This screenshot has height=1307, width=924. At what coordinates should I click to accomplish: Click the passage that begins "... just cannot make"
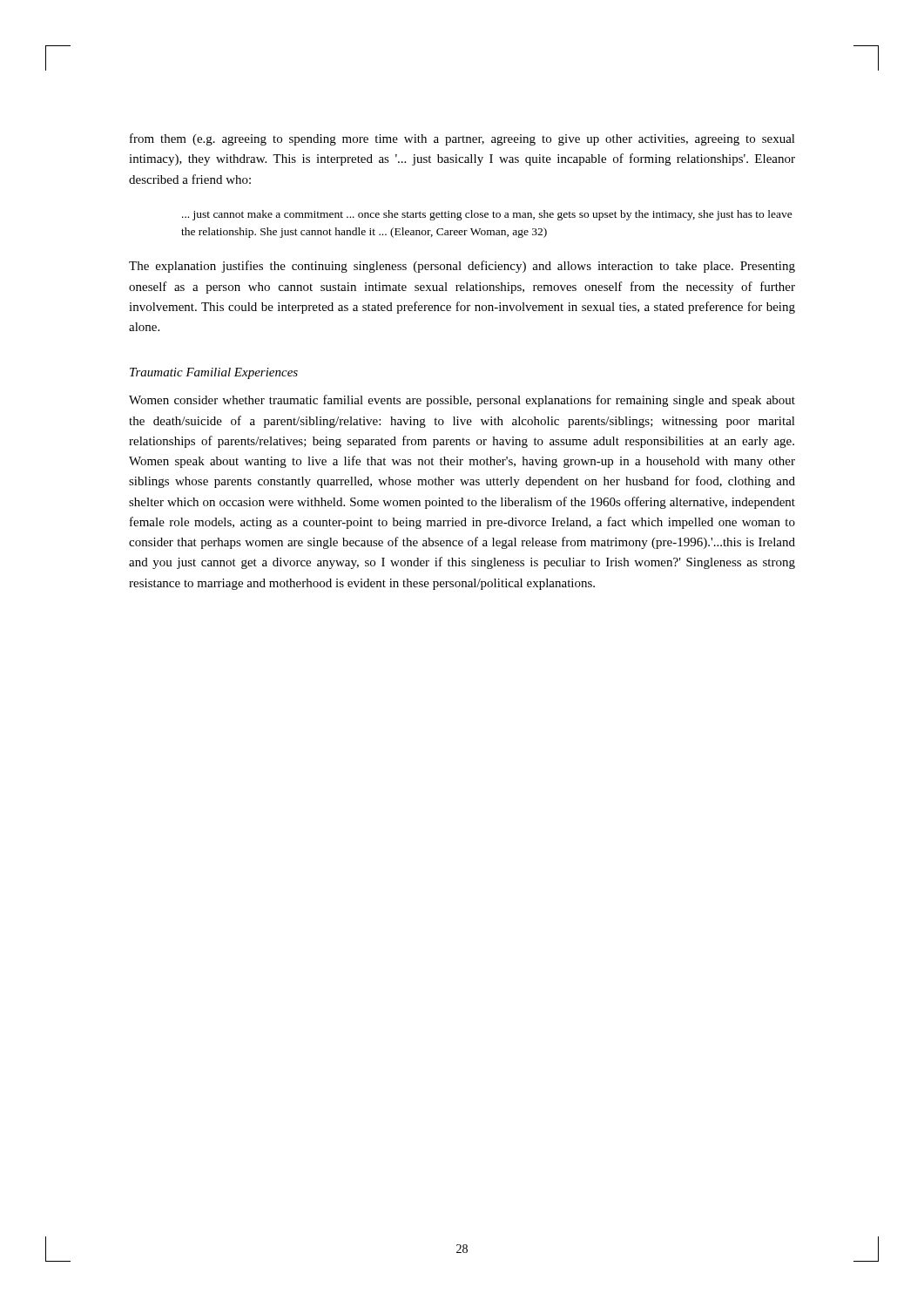(x=487, y=223)
